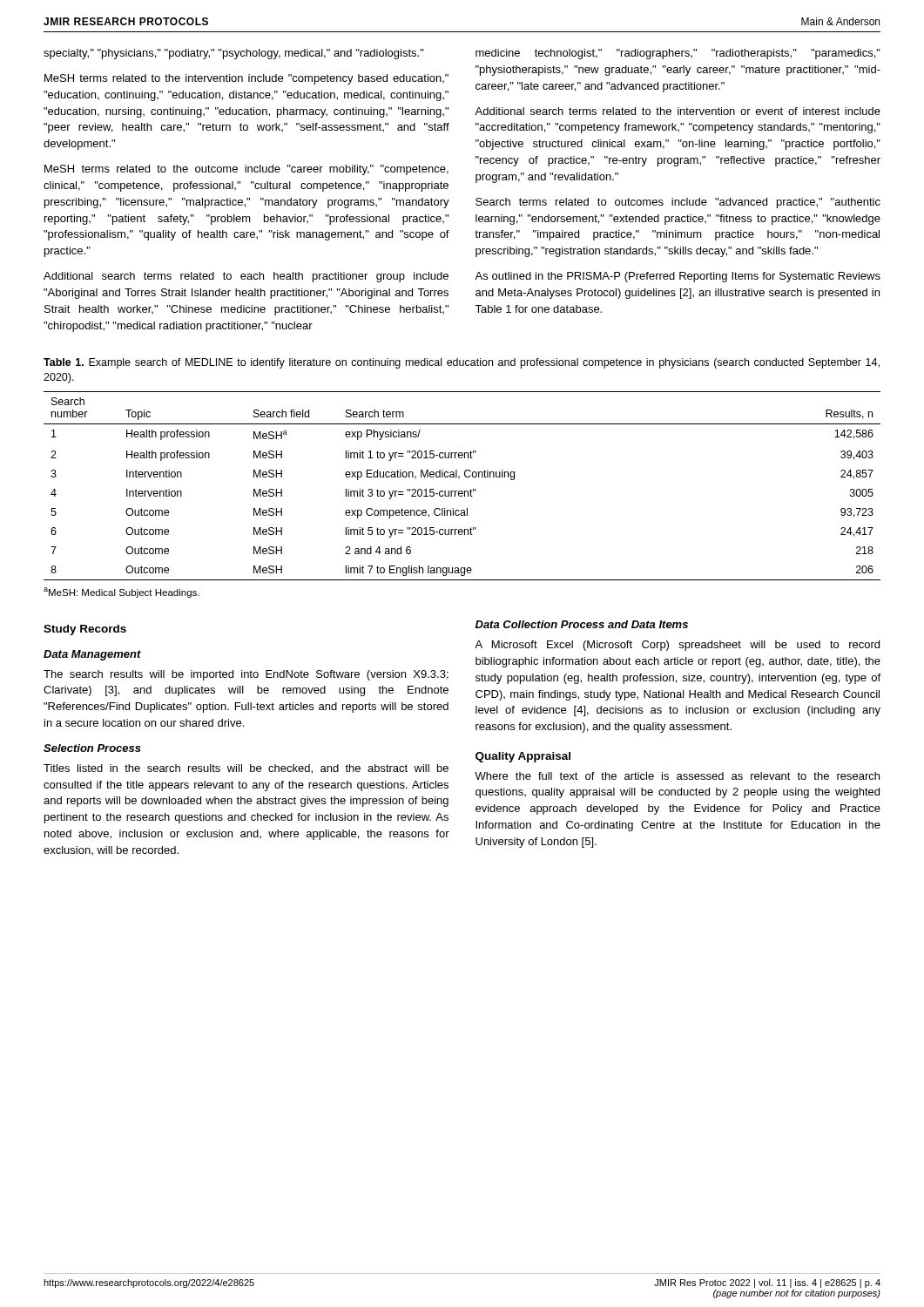Locate the section header with the text "Data Management"
Screen dimensions: 1307x924
coord(92,655)
